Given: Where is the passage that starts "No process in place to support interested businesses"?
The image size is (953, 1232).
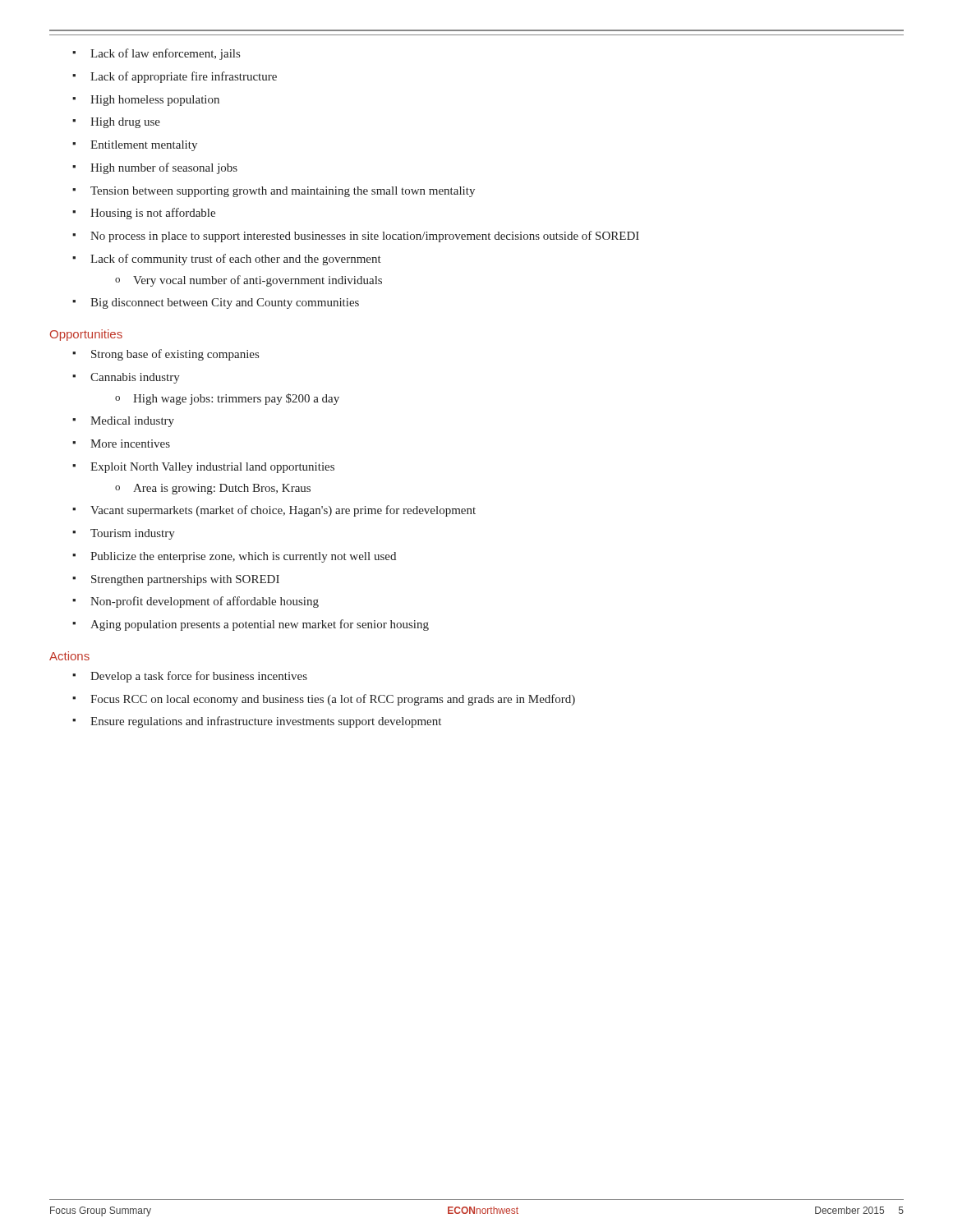Looking at the screenshot, I should 365,236.
